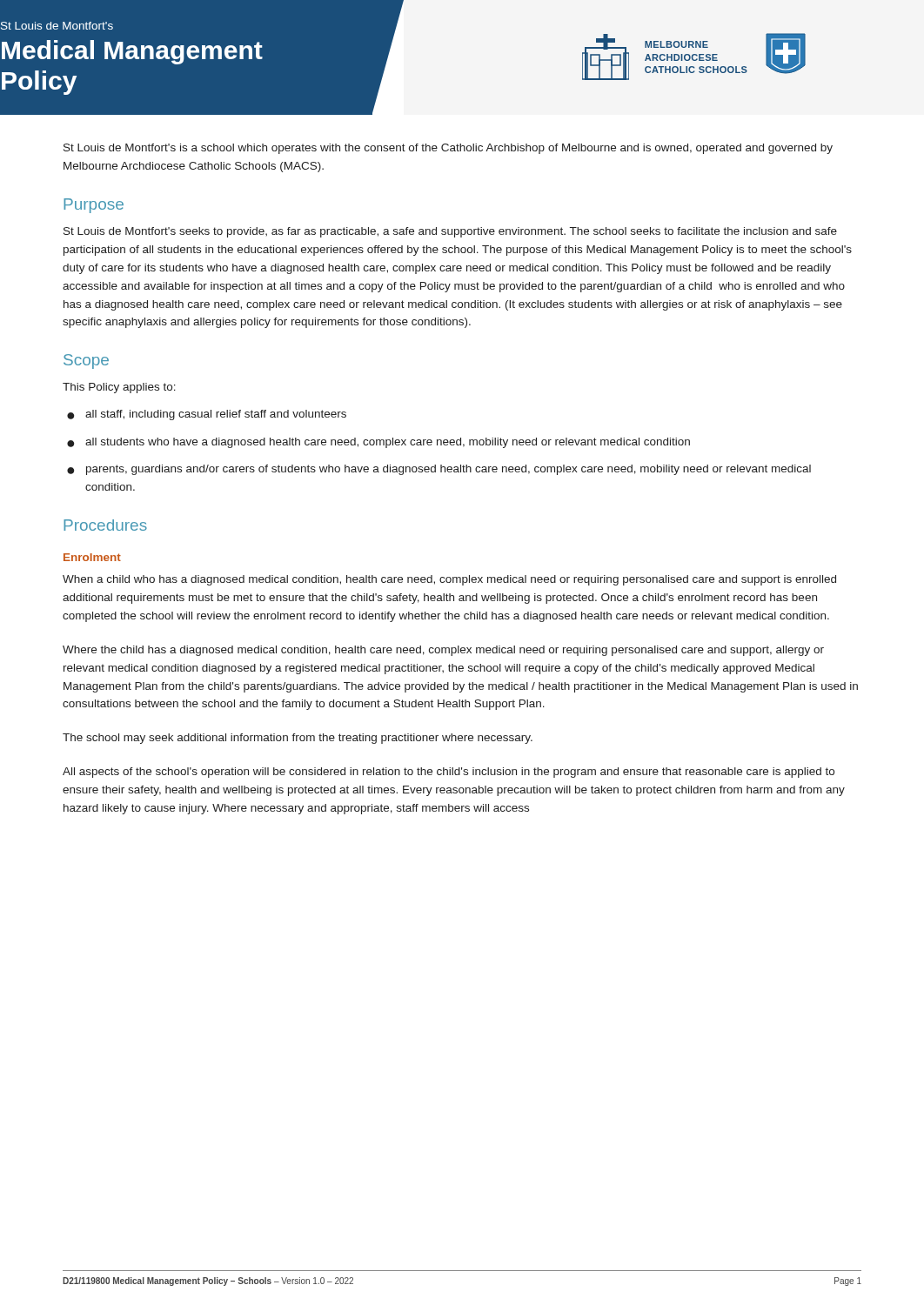Click on the region starting "This Policy applies to:"
This screenshot has width=924, height=1305.
[119, 387]
